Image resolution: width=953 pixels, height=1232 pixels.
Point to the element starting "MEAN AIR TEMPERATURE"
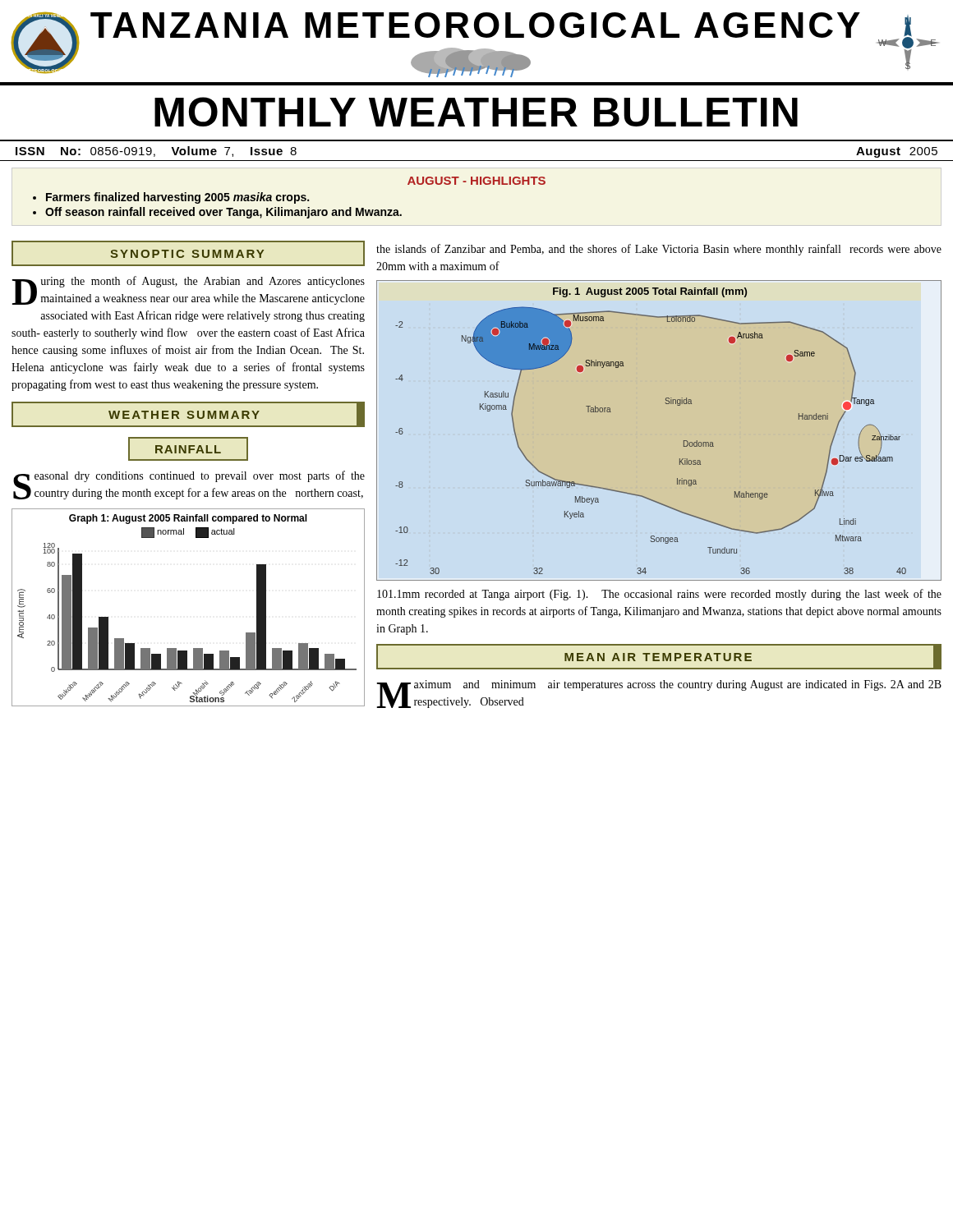pos(659,657)
